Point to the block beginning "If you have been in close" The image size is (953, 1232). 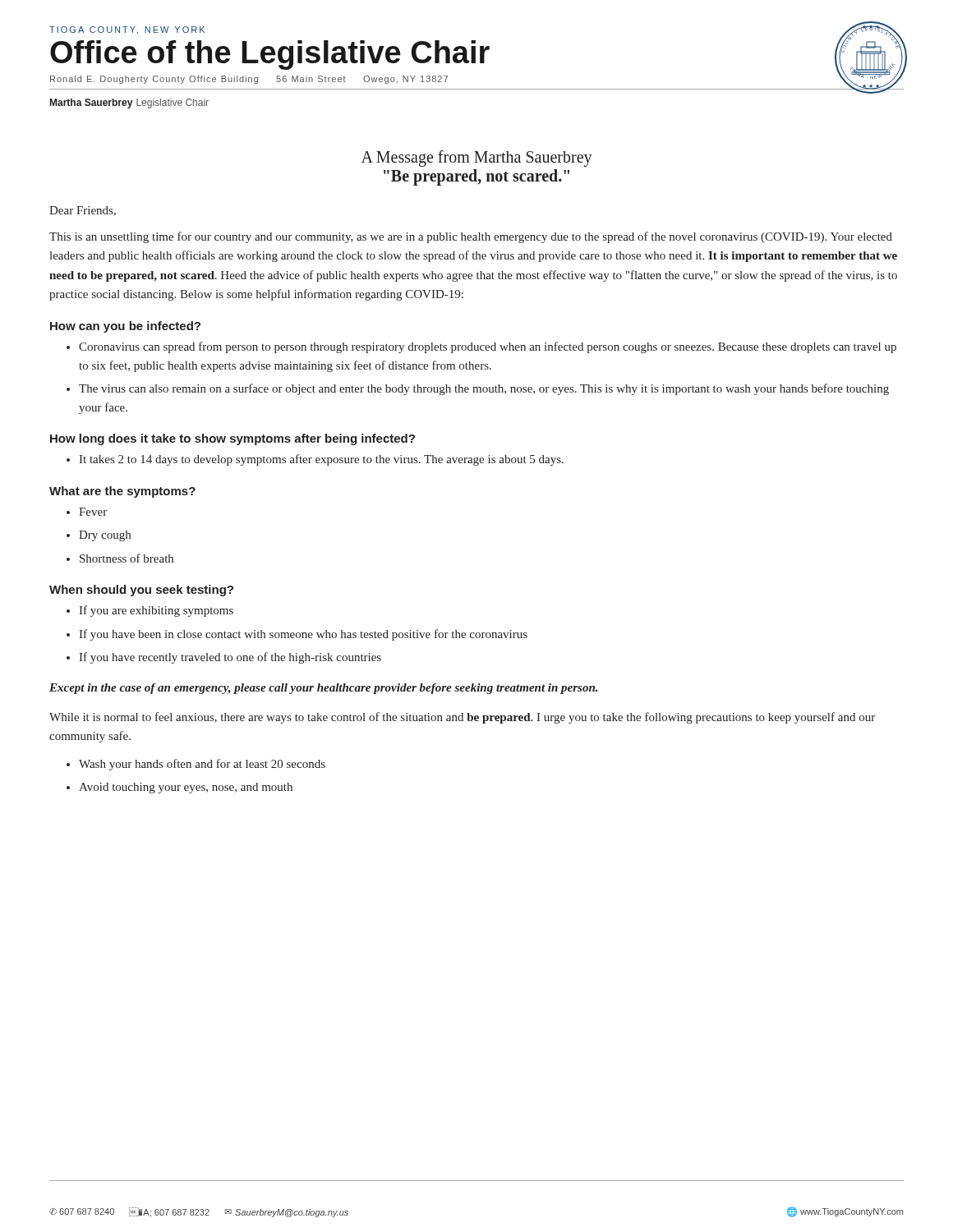pyautogui.click(x=303, y=634)
